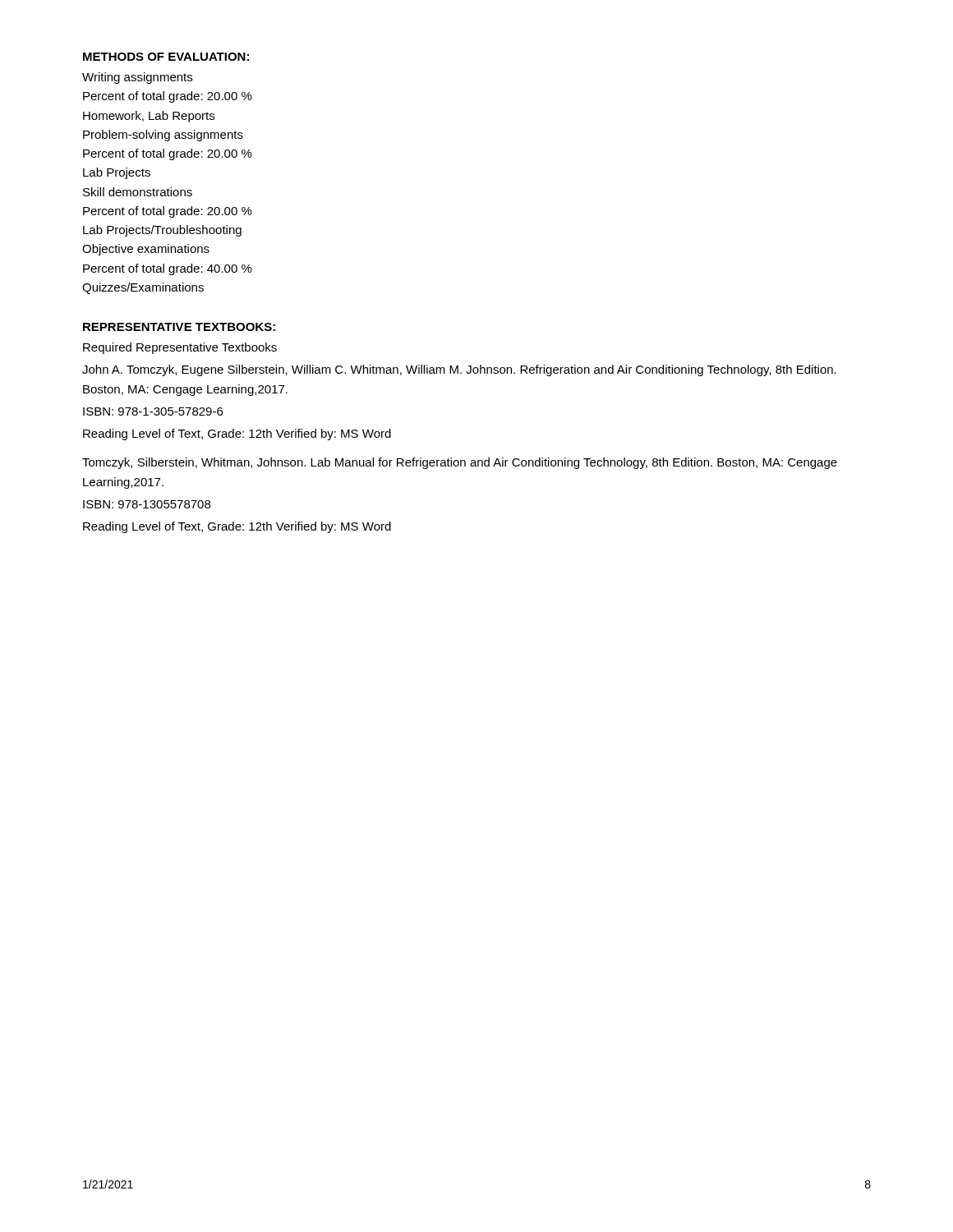The height and width of the screenshot is (1232, 953).
Task: Select the block starting "ISBN: 978-1-305-57829-6"
Action: click(153, 411)
